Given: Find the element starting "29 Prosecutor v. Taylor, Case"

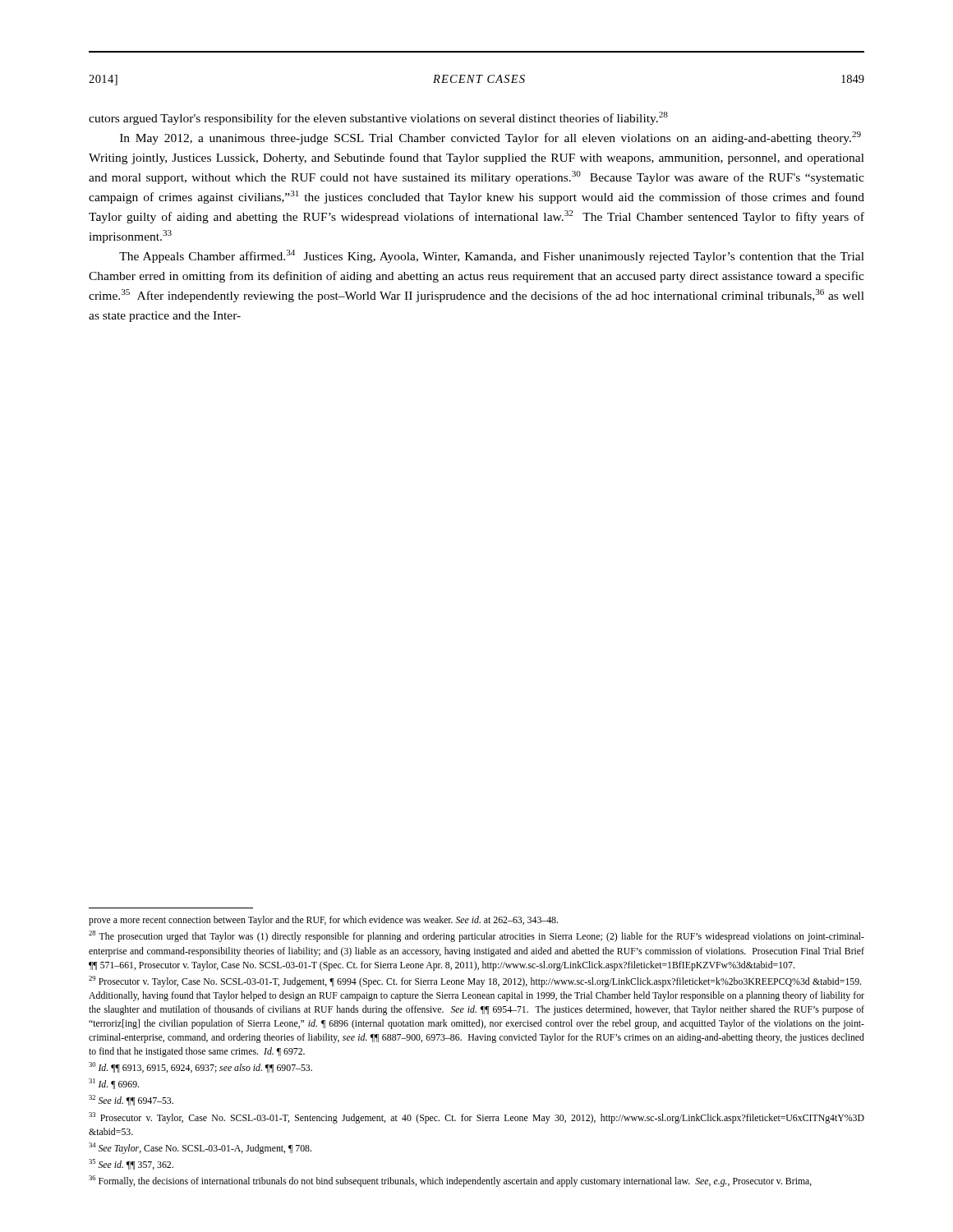Looking at the screenshot, I should click(476, 1017).
